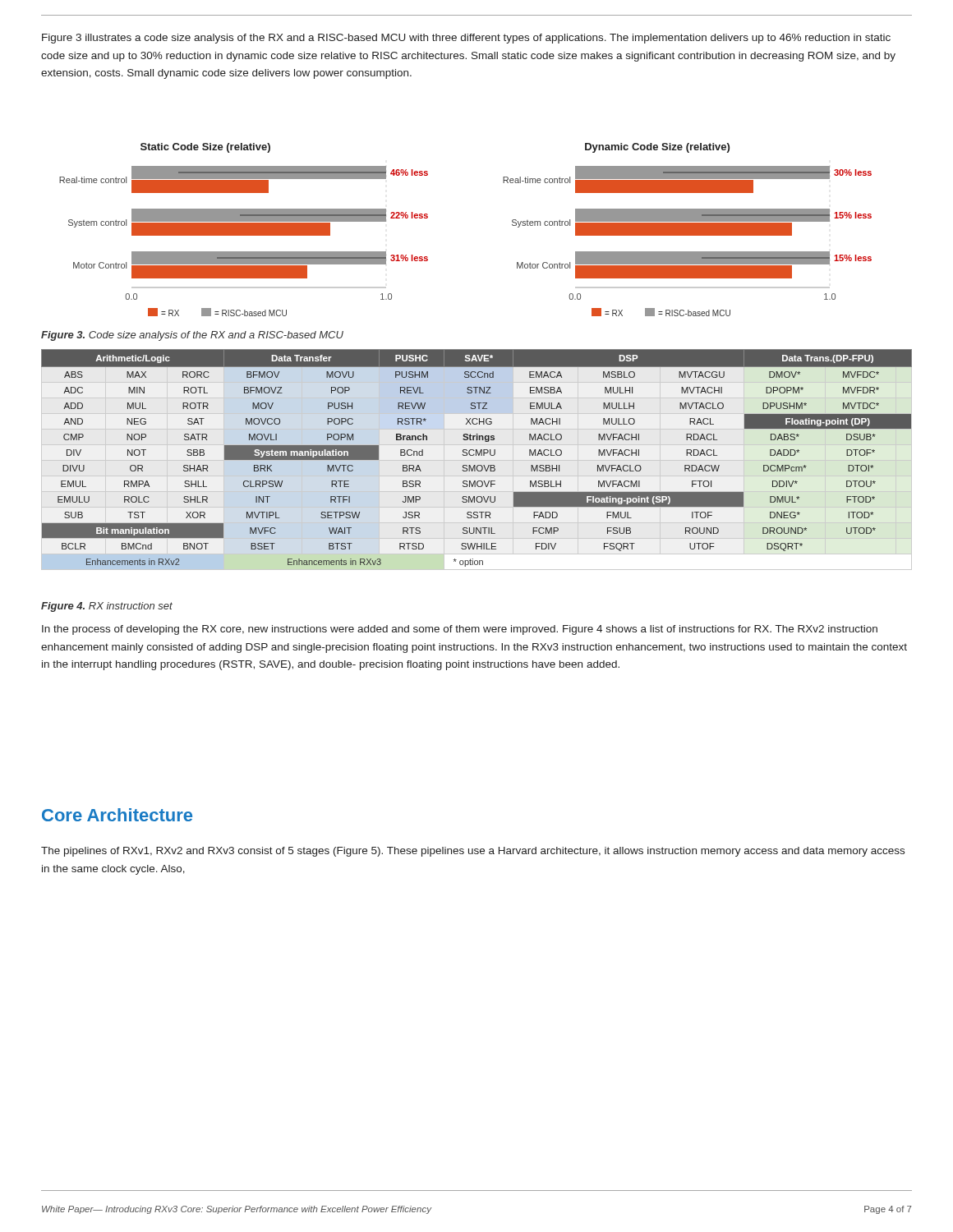This screenshot has height=1232, width=953.
Task: Click on the text block that says "In the process of developing"
Action: pyautogui.click(x=474, y=646)
